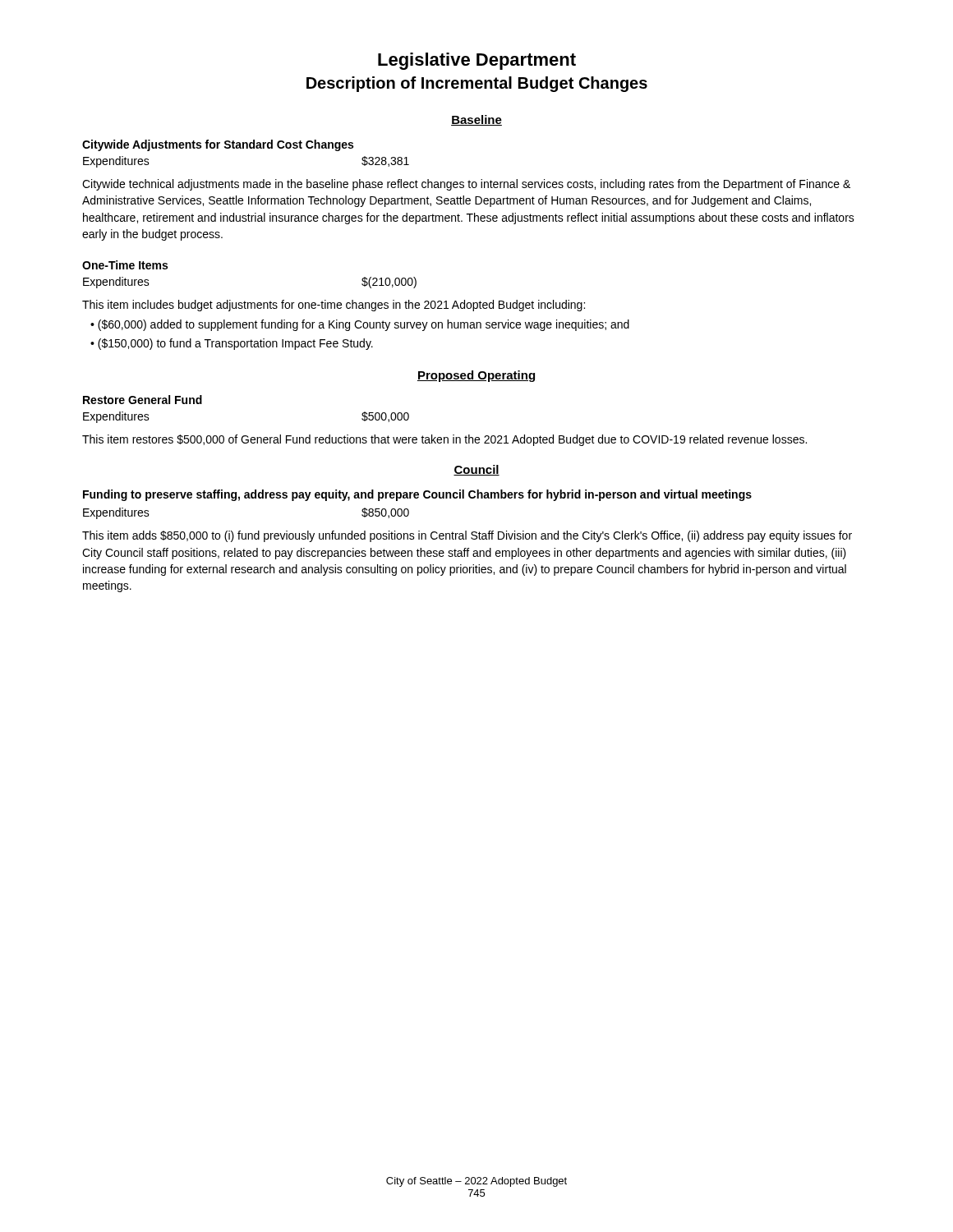953x1232 pixels.
Task: Locate the text starting "Description of Incremental Budget Changes"
Action: click(476, 83)
